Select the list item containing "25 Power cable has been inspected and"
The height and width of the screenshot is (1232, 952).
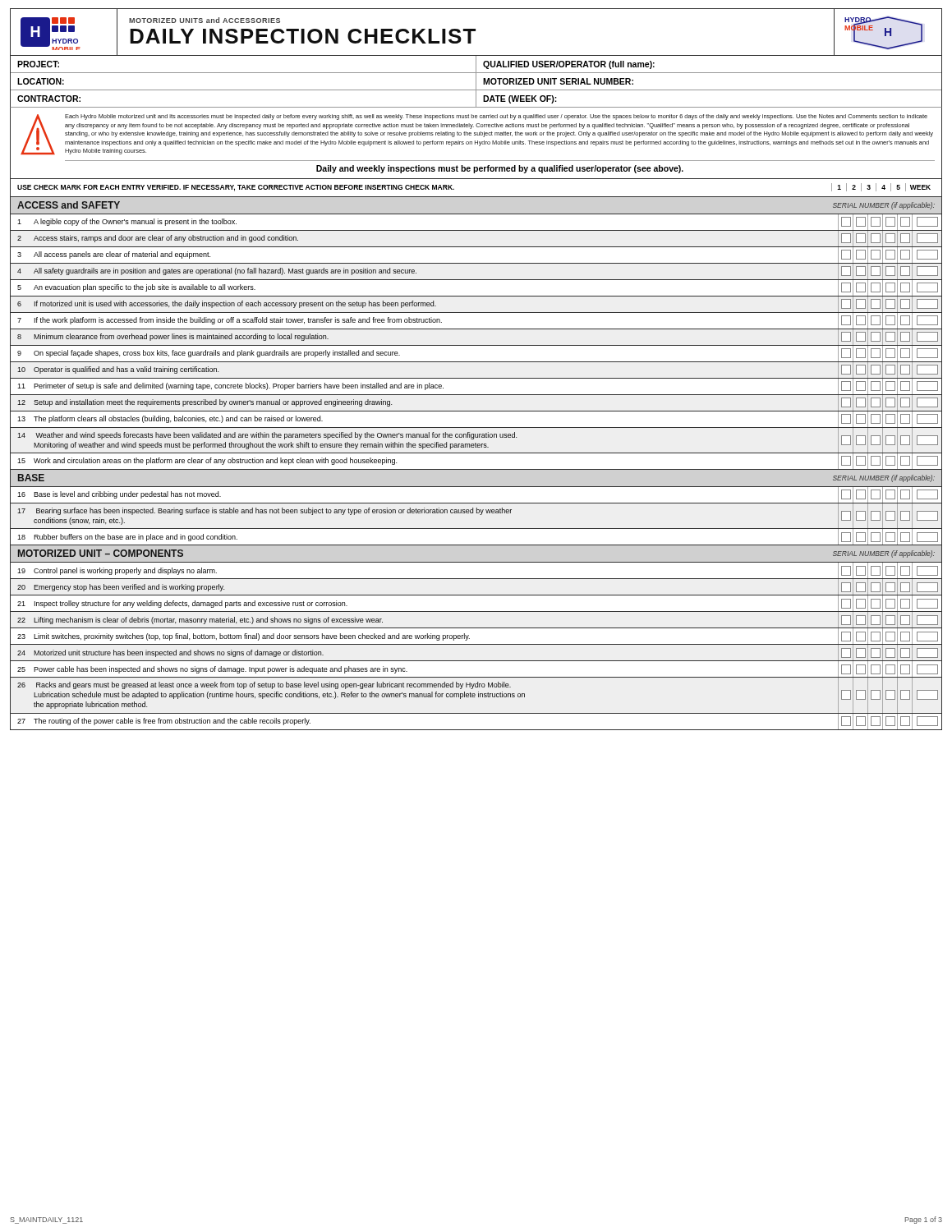tap(476, 669)
